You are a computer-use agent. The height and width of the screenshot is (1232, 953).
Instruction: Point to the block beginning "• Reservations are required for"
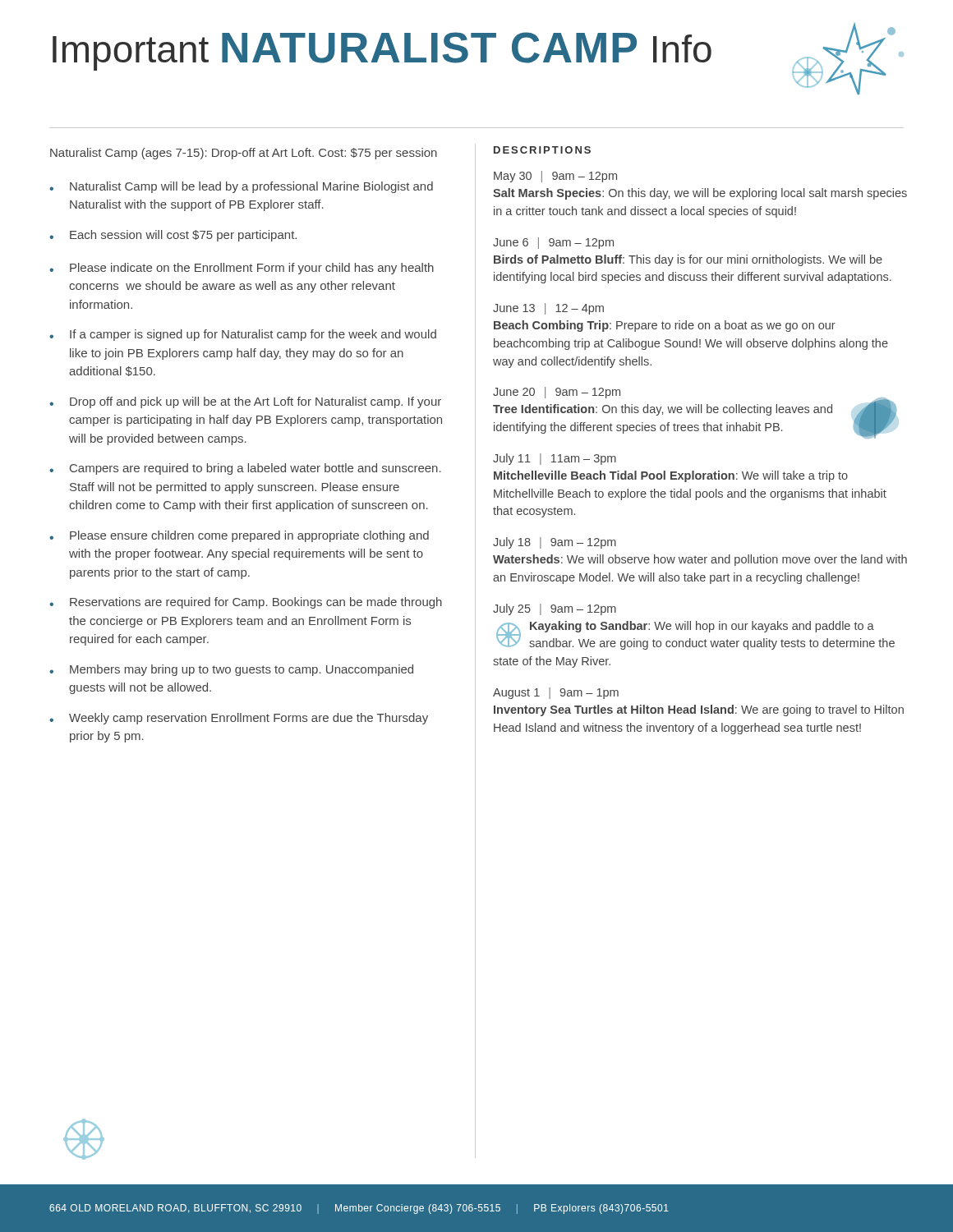246,621
